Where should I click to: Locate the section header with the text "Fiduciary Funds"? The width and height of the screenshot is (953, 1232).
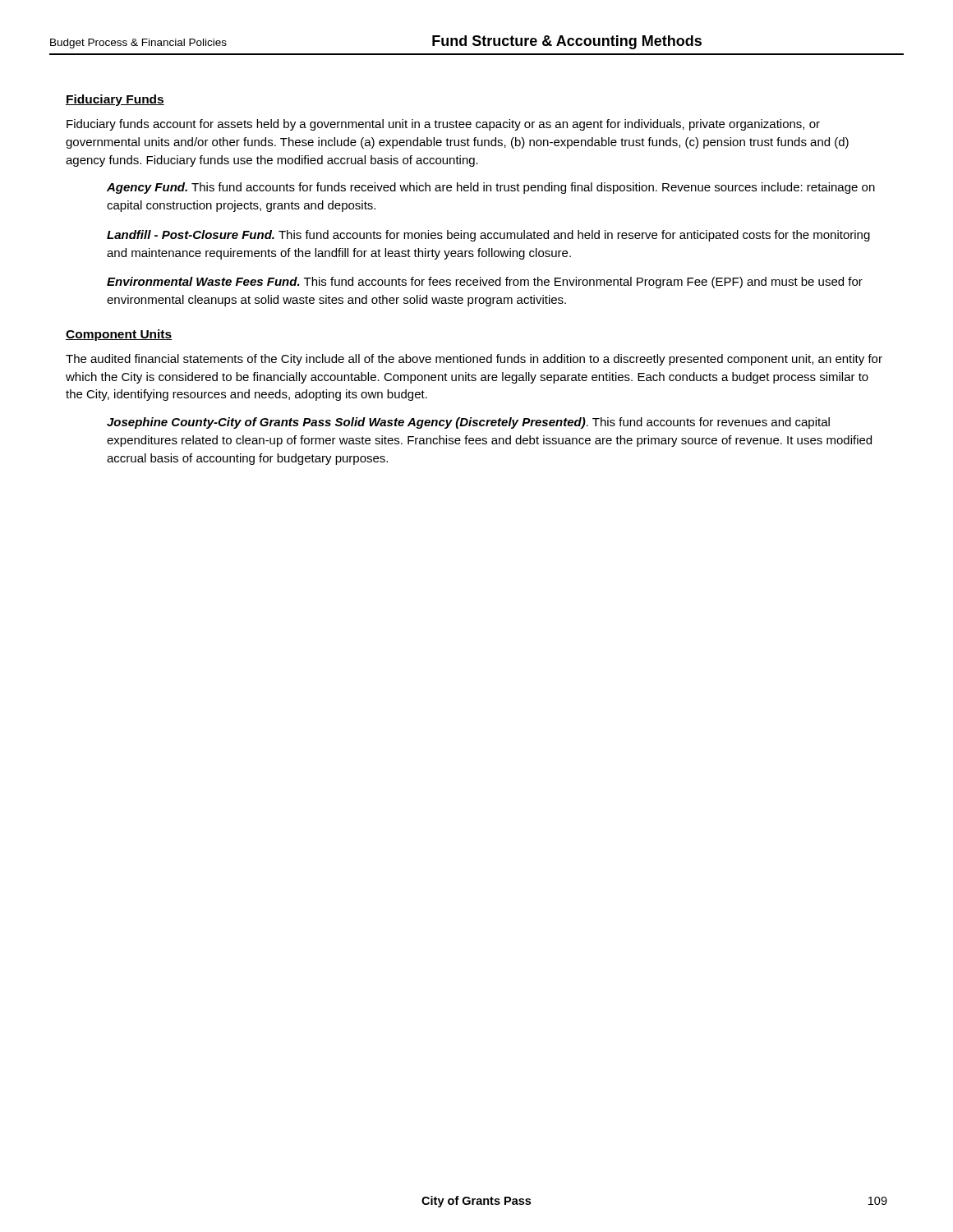(115, 99)
